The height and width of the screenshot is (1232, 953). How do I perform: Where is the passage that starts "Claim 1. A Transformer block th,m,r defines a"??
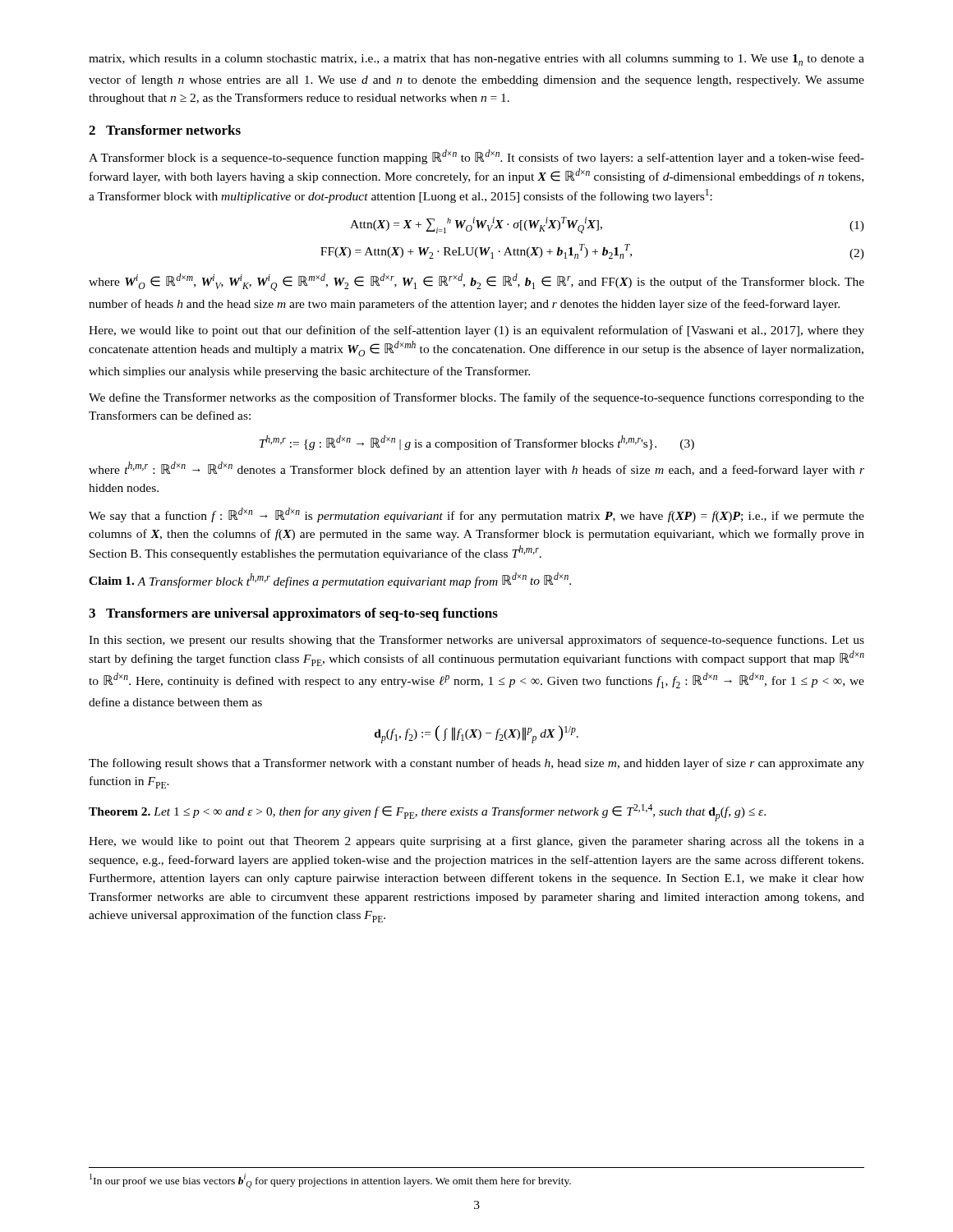pyautogui.click(x=476, y=581)
